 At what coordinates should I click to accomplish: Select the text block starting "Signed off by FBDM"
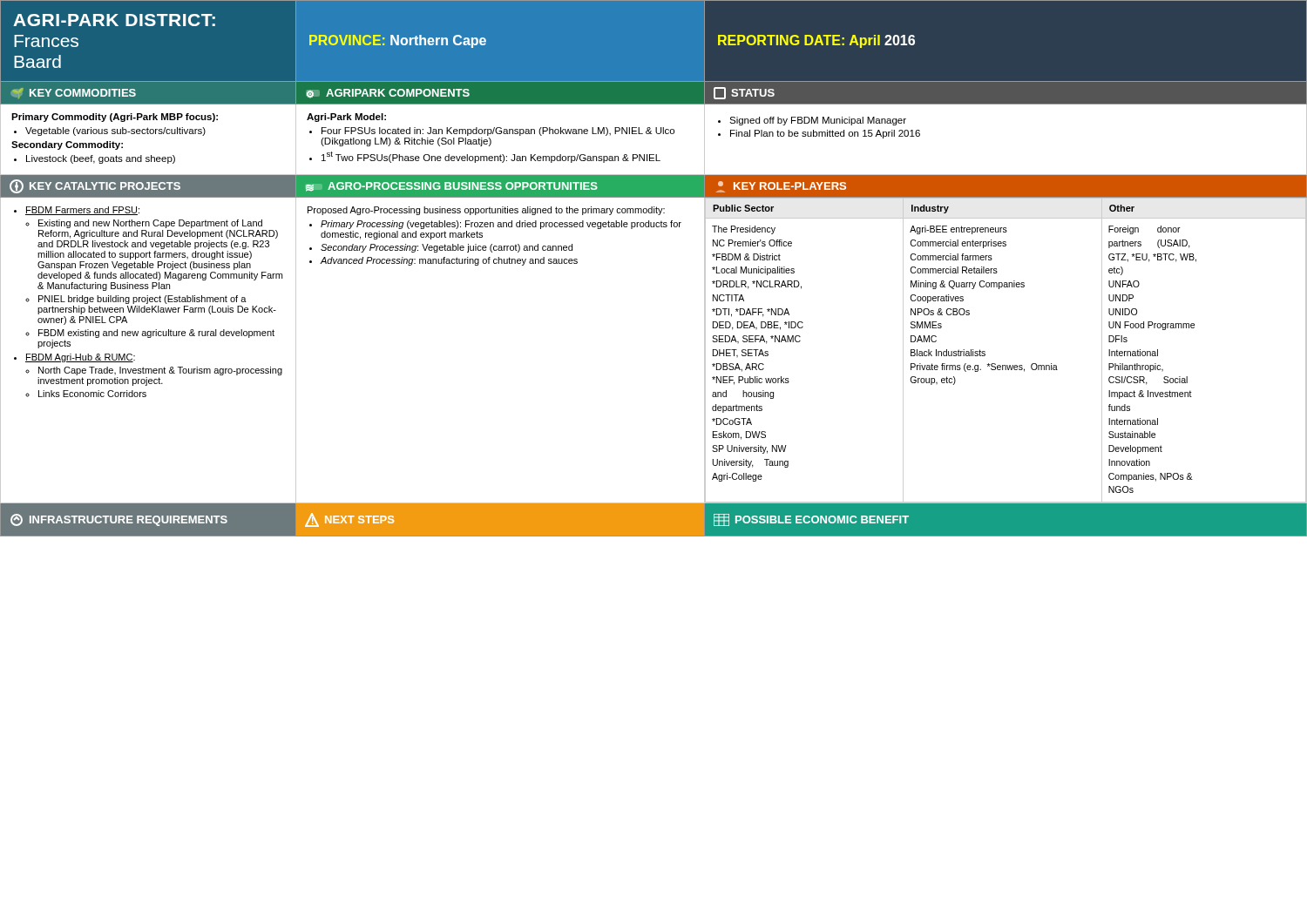pos(818,121)
